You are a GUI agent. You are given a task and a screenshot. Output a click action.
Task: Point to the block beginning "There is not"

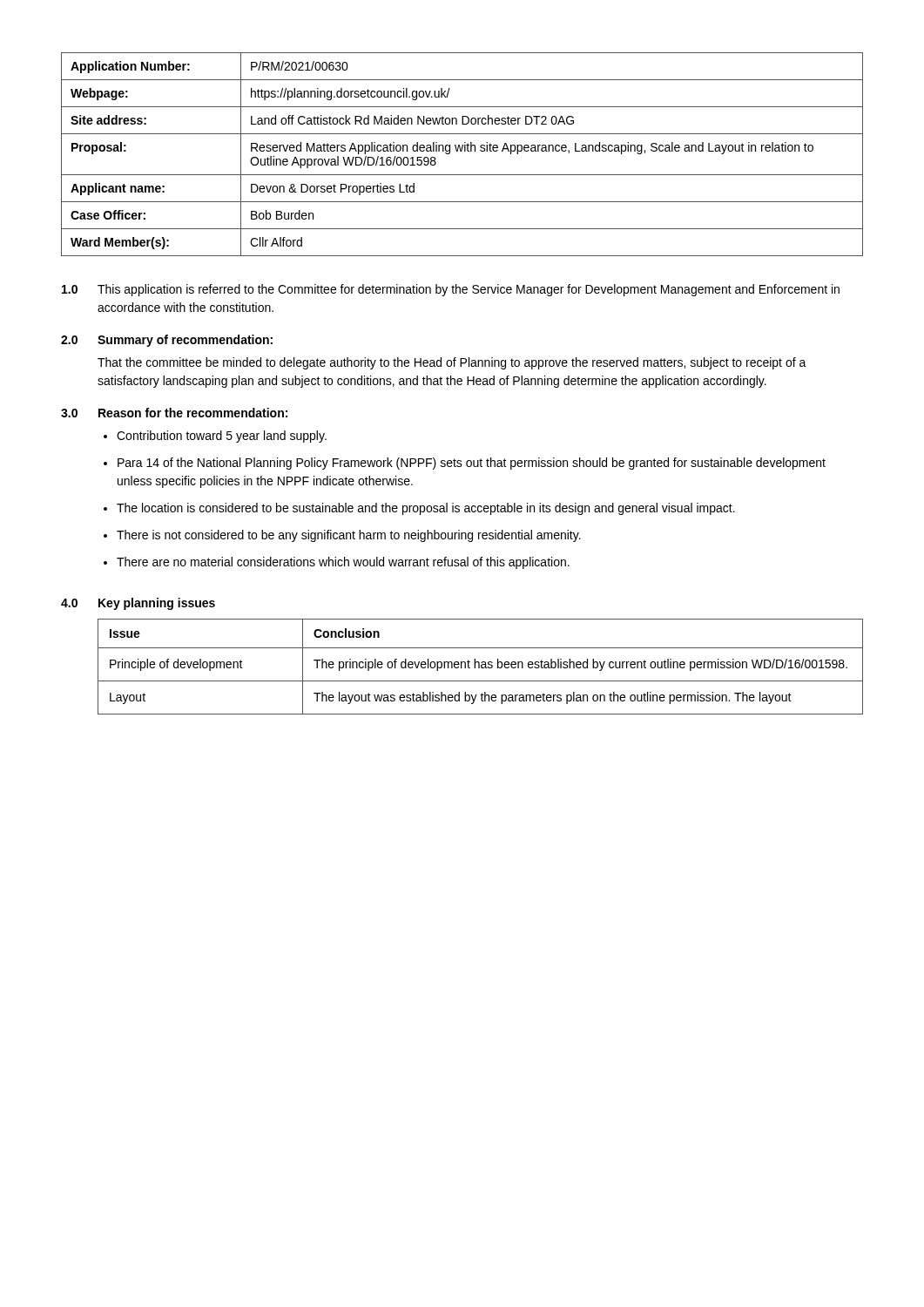349,535
